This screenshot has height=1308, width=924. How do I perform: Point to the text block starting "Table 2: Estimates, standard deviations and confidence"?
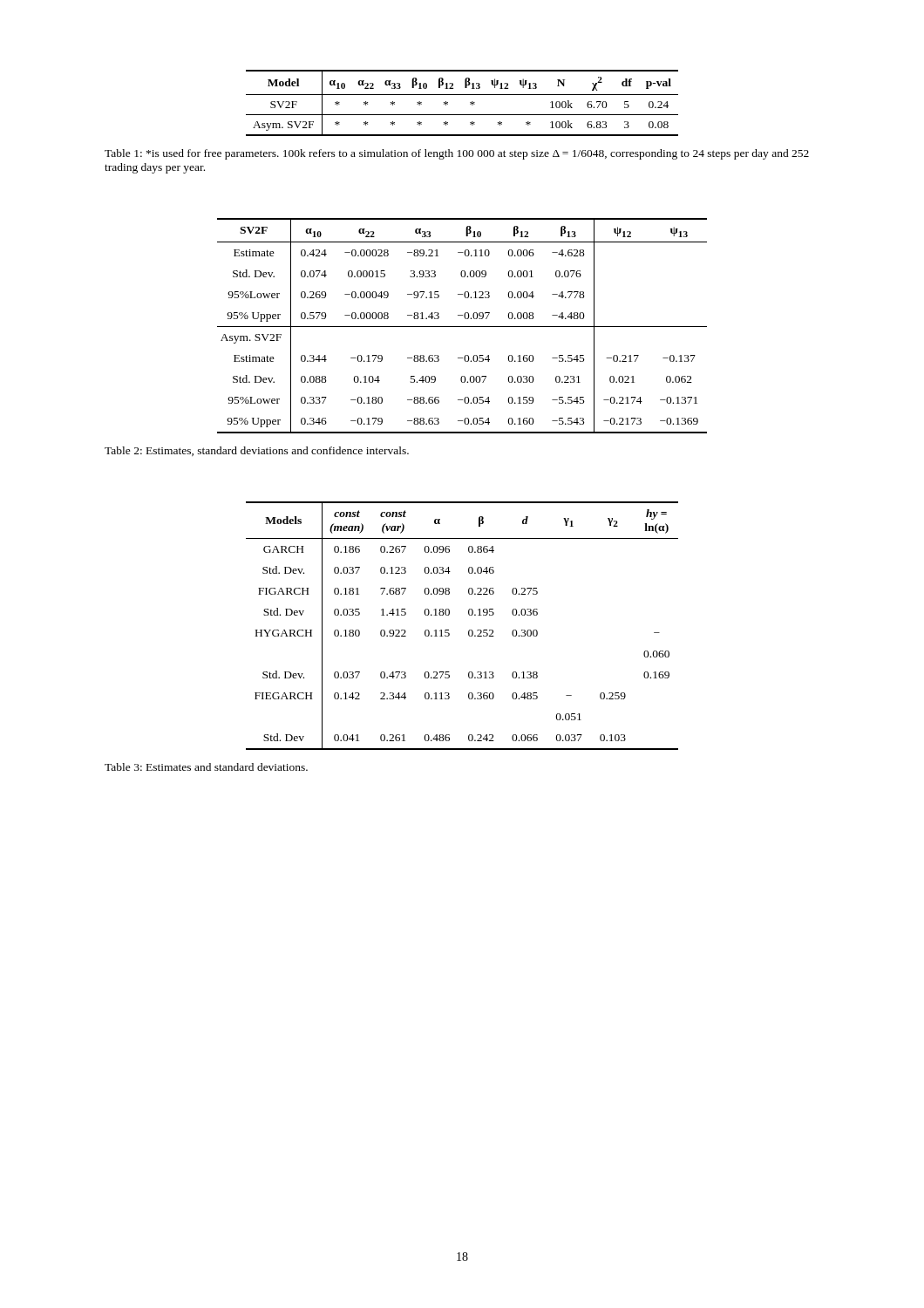pos(257,451)
